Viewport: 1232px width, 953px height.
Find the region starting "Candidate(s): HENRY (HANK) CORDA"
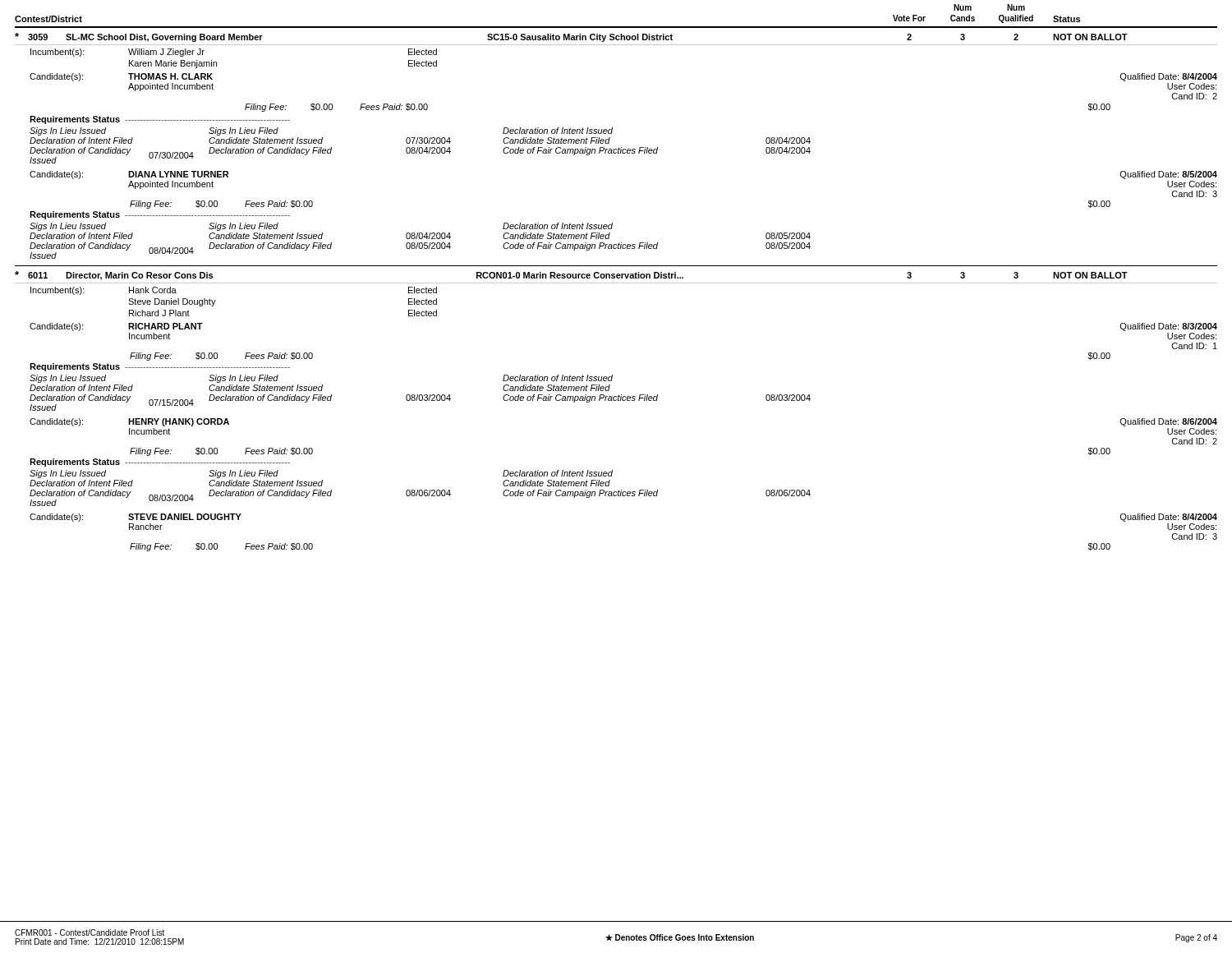coord(55,422)
